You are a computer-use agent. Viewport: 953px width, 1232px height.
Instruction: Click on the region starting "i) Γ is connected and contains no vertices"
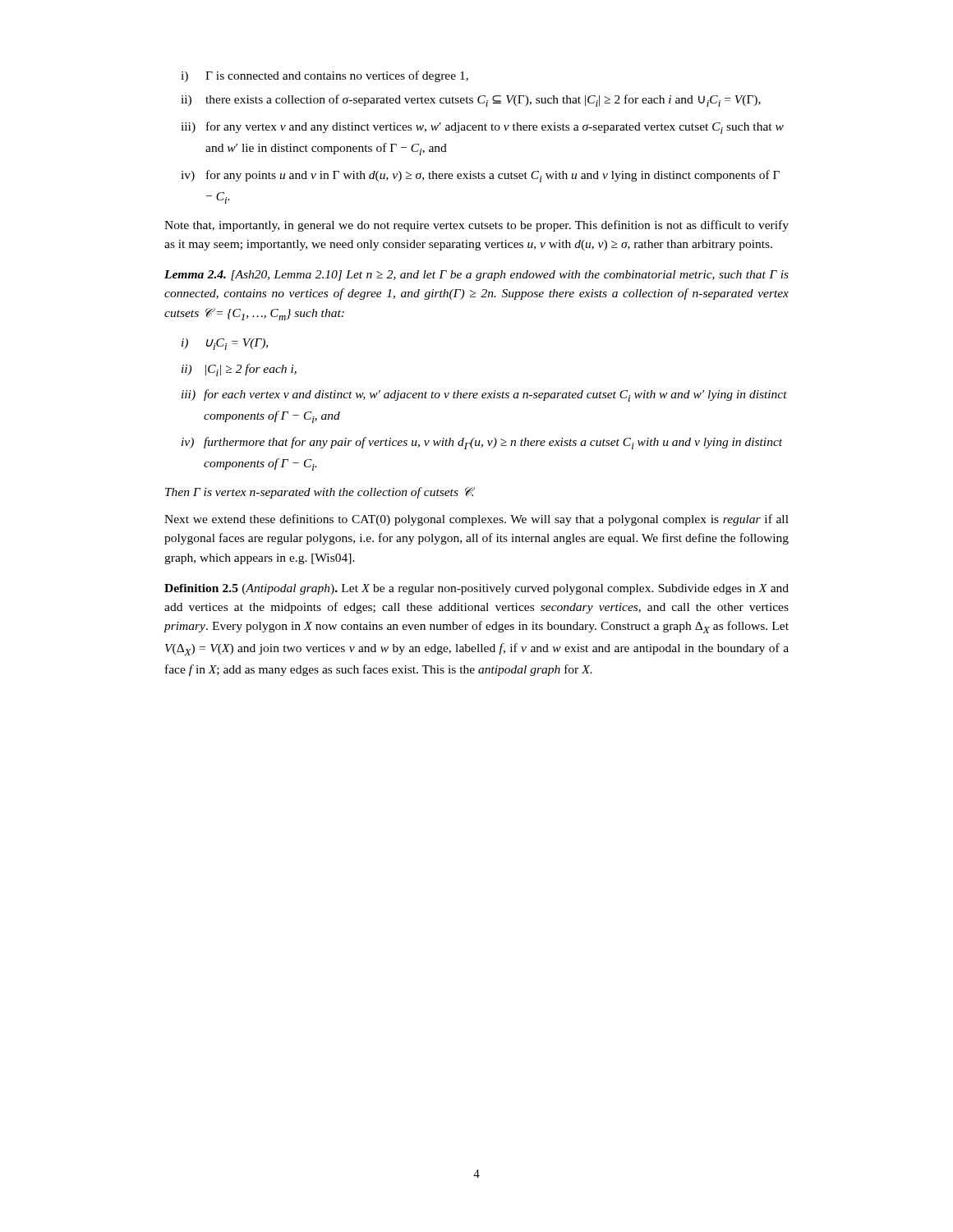(x=325, y=76)
